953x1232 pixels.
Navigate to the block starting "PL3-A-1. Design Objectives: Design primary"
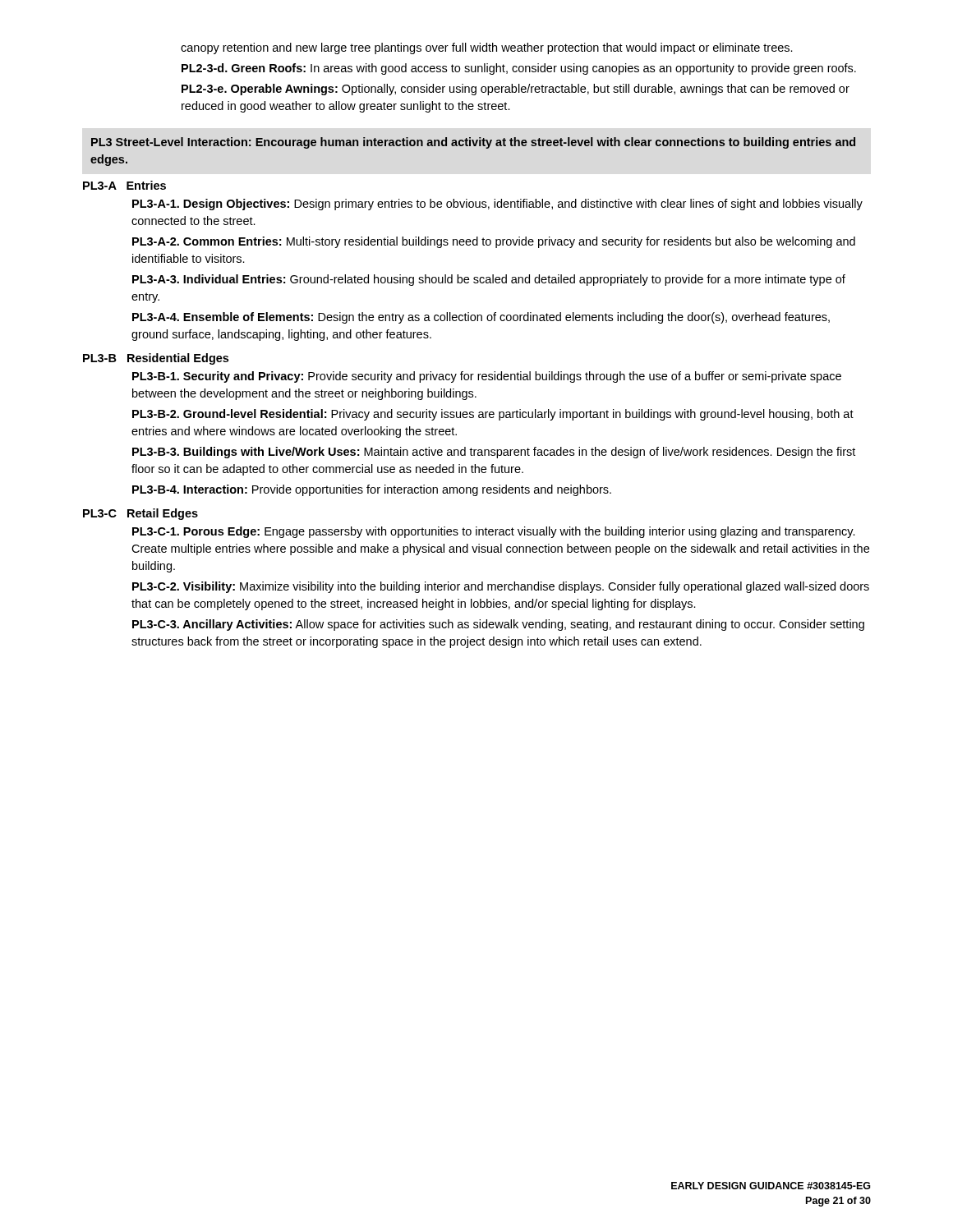pyautogui.click(x=497, y=212)
